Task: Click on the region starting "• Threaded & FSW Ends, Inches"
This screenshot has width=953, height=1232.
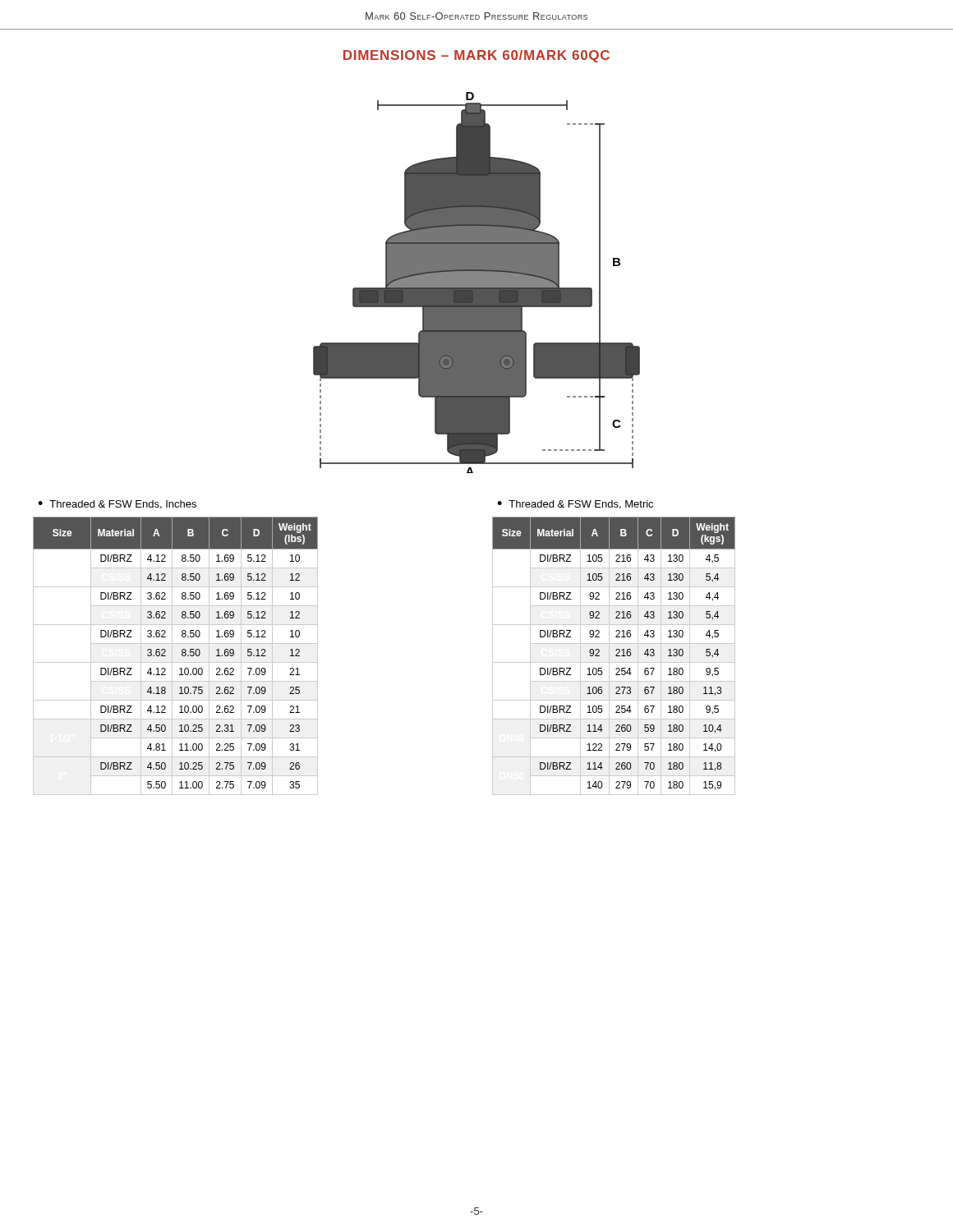Action: pos(175,646)
